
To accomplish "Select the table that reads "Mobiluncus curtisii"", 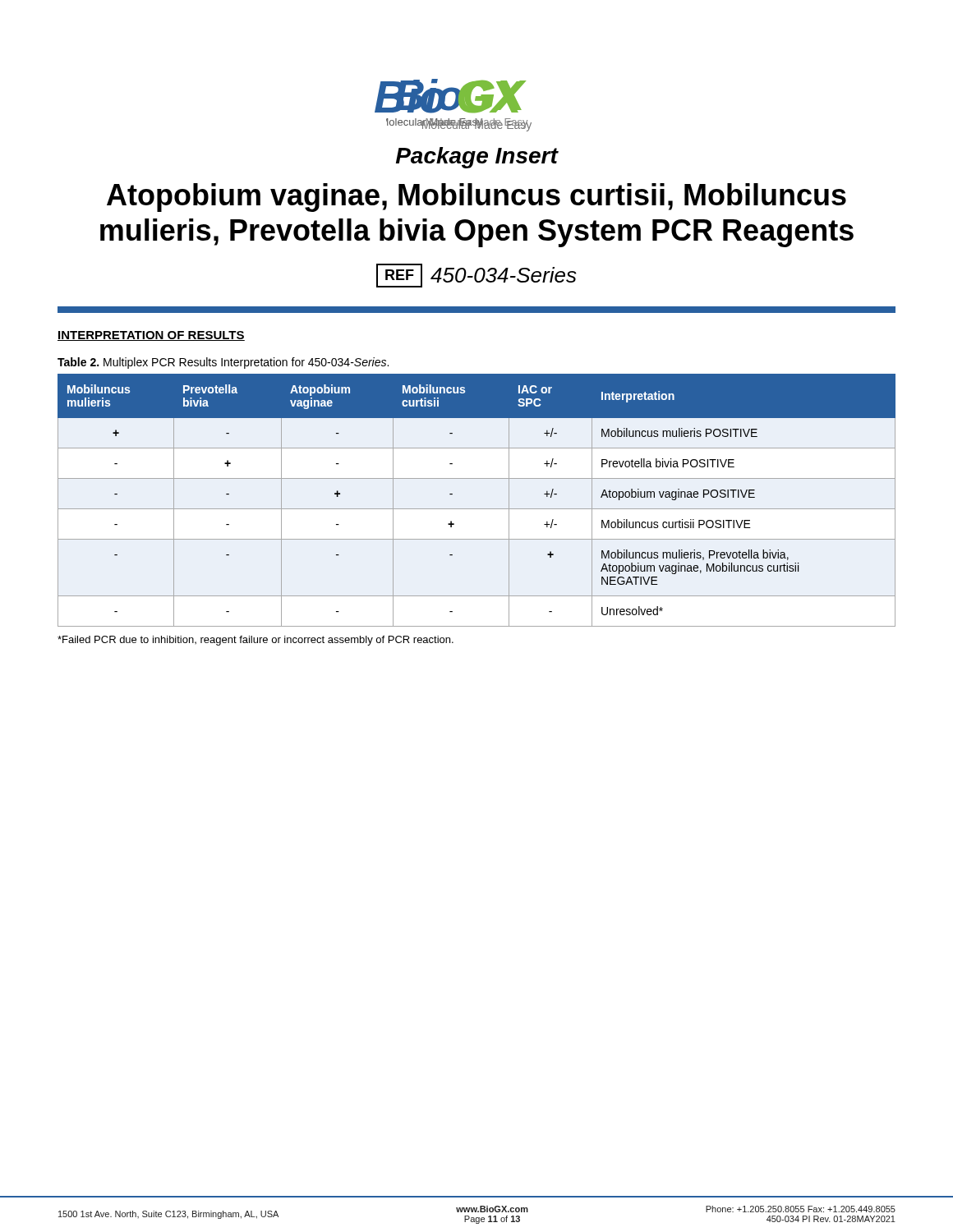I will 476,500.
